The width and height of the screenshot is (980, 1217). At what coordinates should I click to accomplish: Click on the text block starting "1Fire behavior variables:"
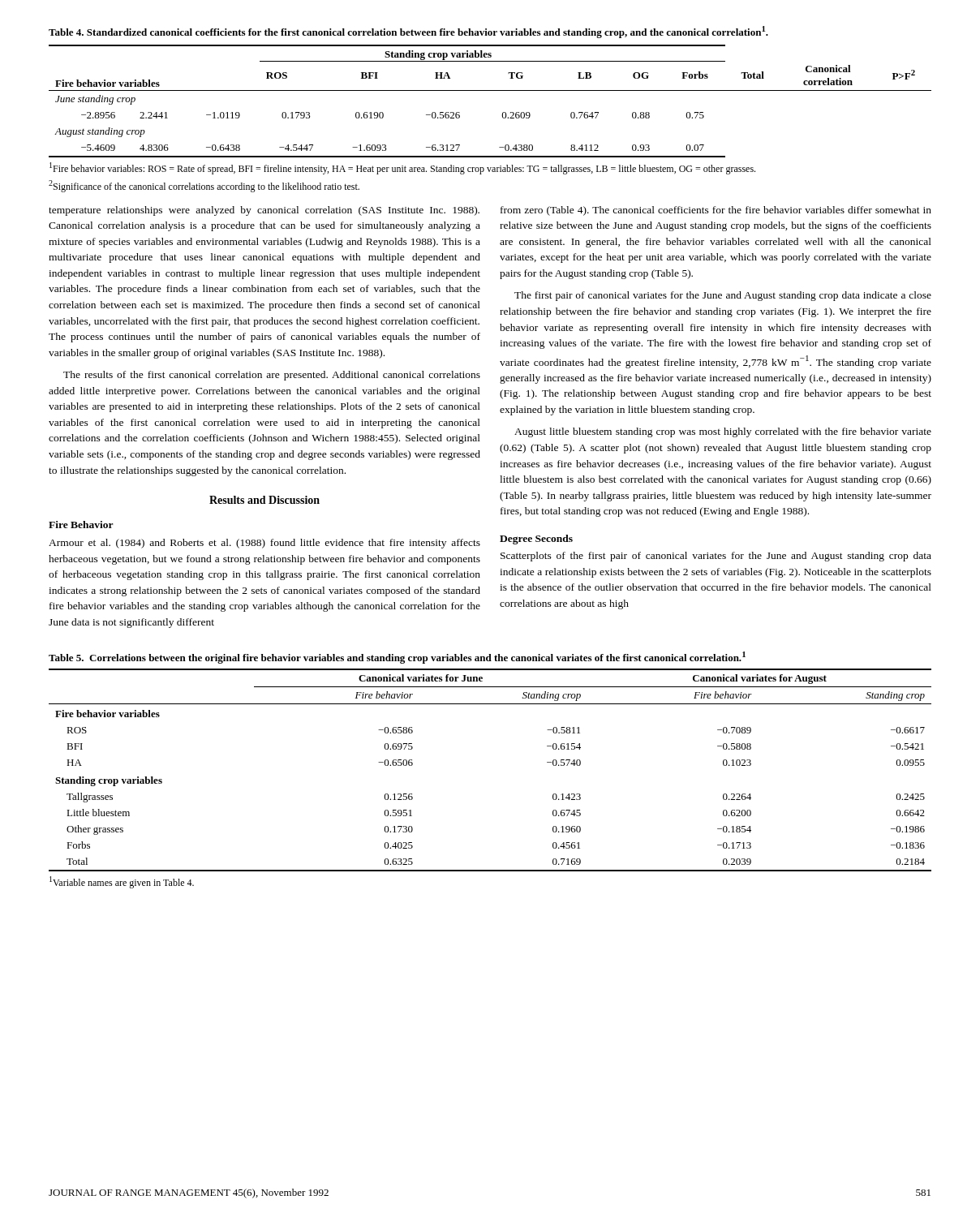tap(490, 177)
